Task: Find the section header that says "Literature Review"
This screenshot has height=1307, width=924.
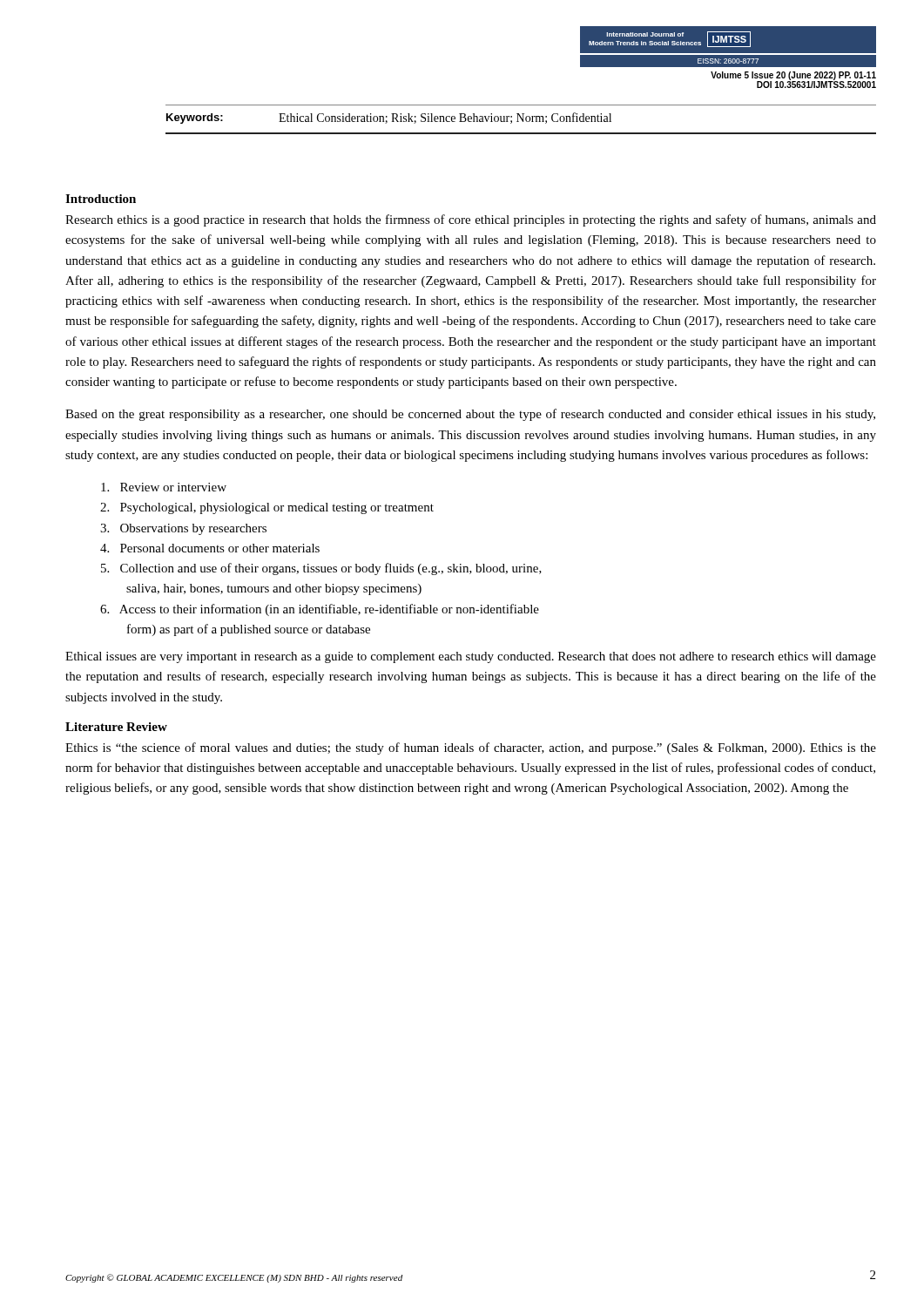Action: point(116,726)
